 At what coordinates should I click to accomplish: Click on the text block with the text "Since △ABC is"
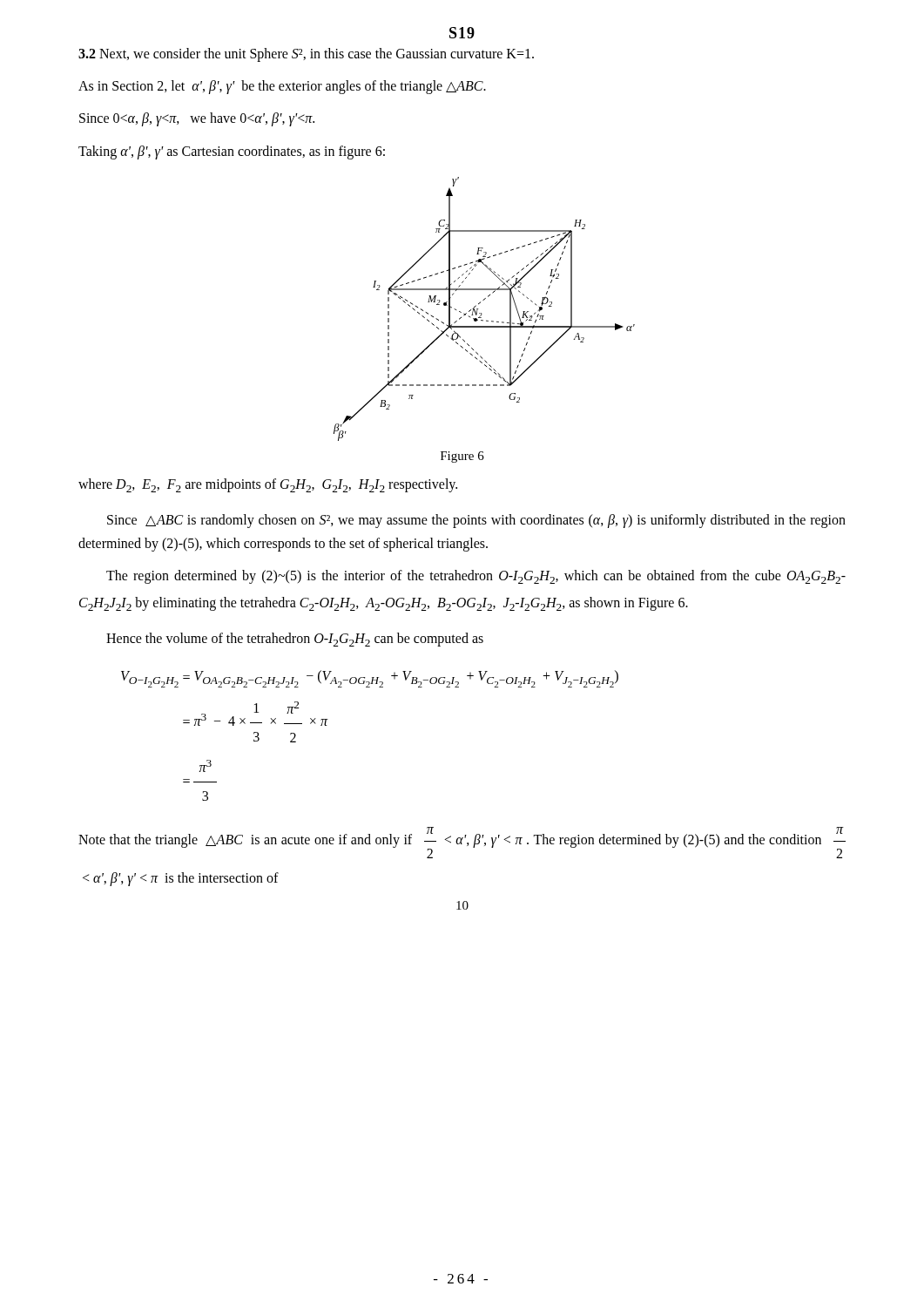[462, 531]
